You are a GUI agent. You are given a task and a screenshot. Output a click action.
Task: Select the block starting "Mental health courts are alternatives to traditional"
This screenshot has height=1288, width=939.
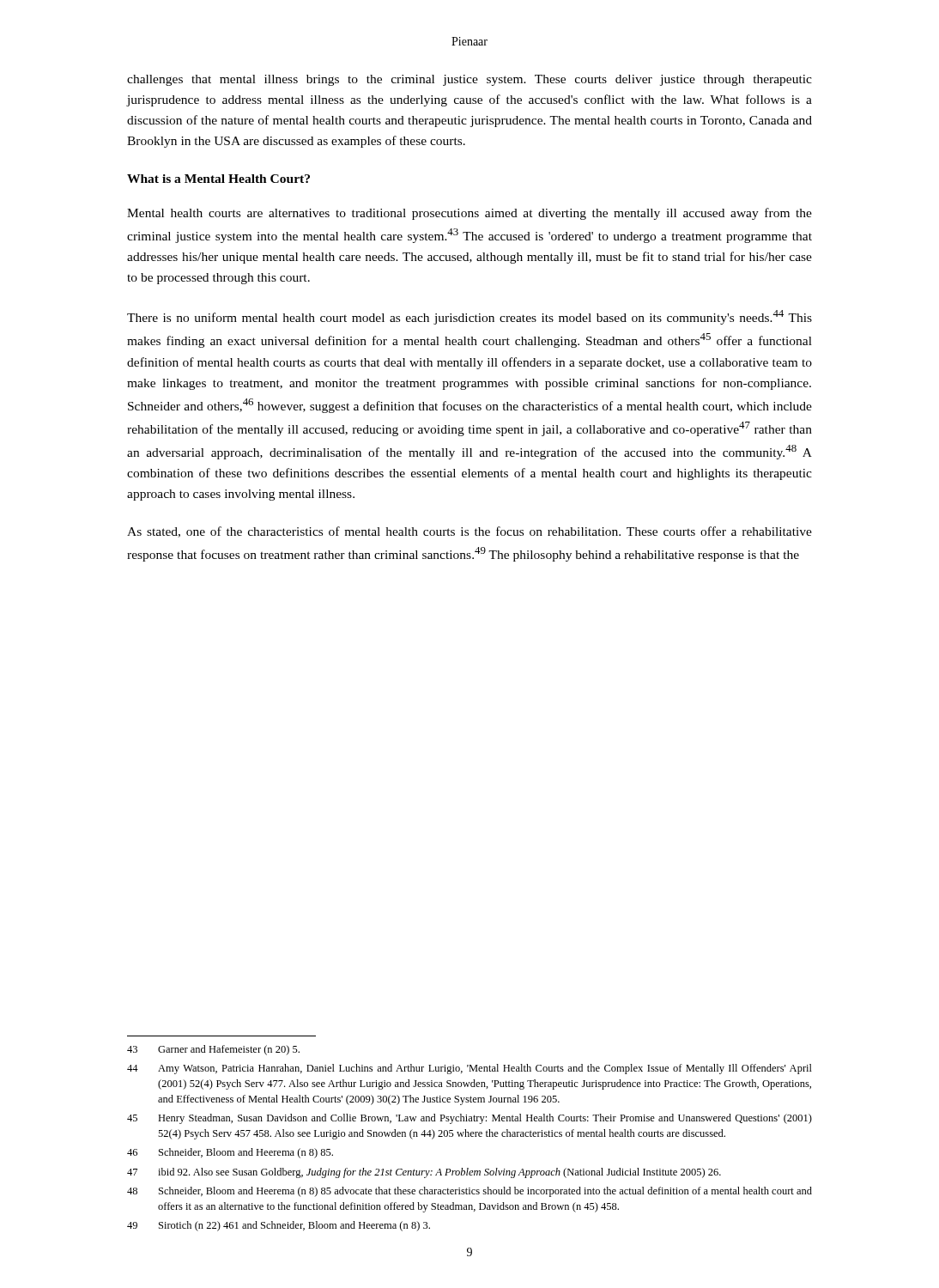click(x=470, y=245)
